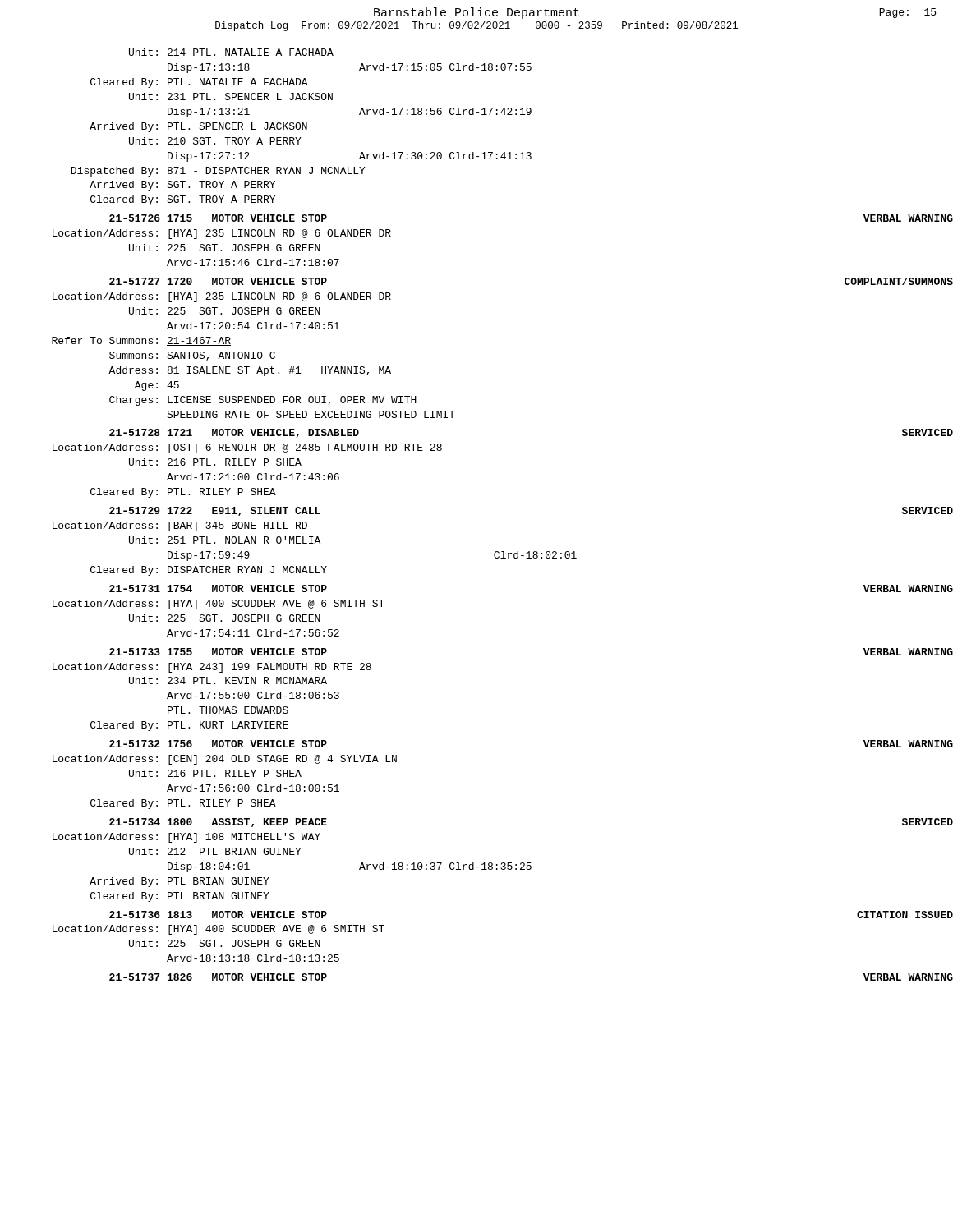Find the block on this page that starts "21-51734 1800 ASSIST, KEEP PEACE SERVICED"
This screenshot has width=953, height=1232.
click(x=489, y=860)
